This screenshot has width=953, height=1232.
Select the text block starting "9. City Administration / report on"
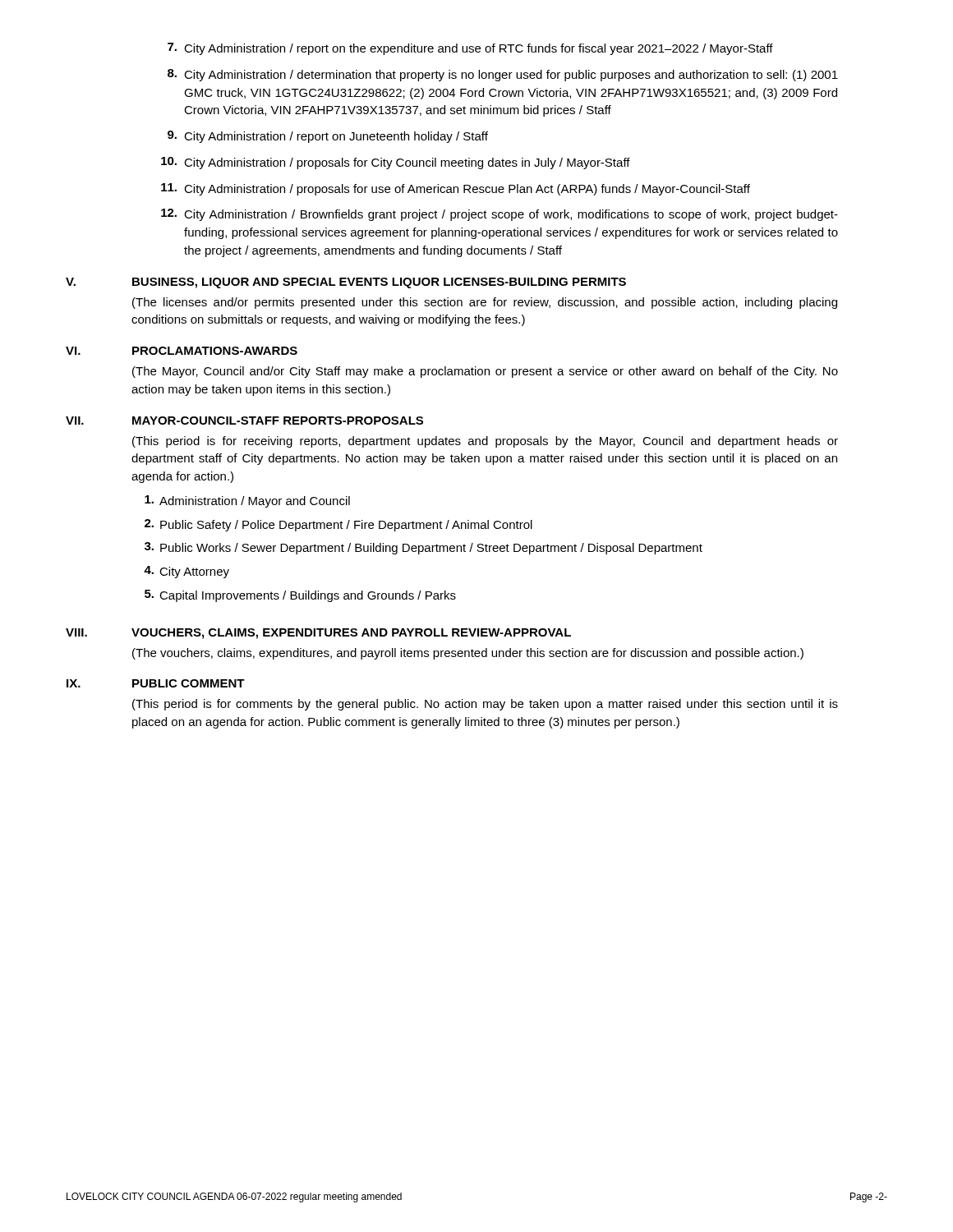(x=493, y=136)
